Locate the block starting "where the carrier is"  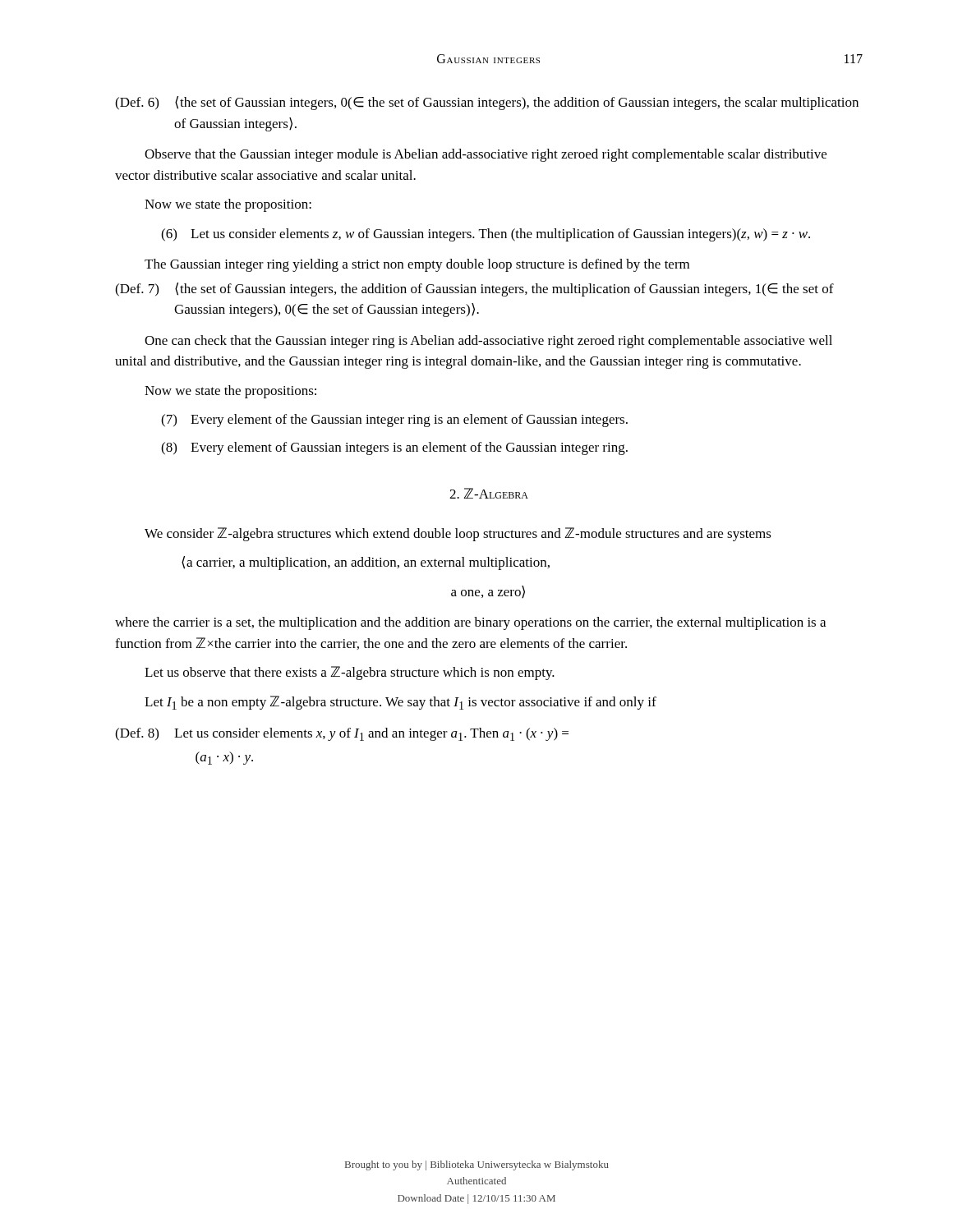pos(471,633)
